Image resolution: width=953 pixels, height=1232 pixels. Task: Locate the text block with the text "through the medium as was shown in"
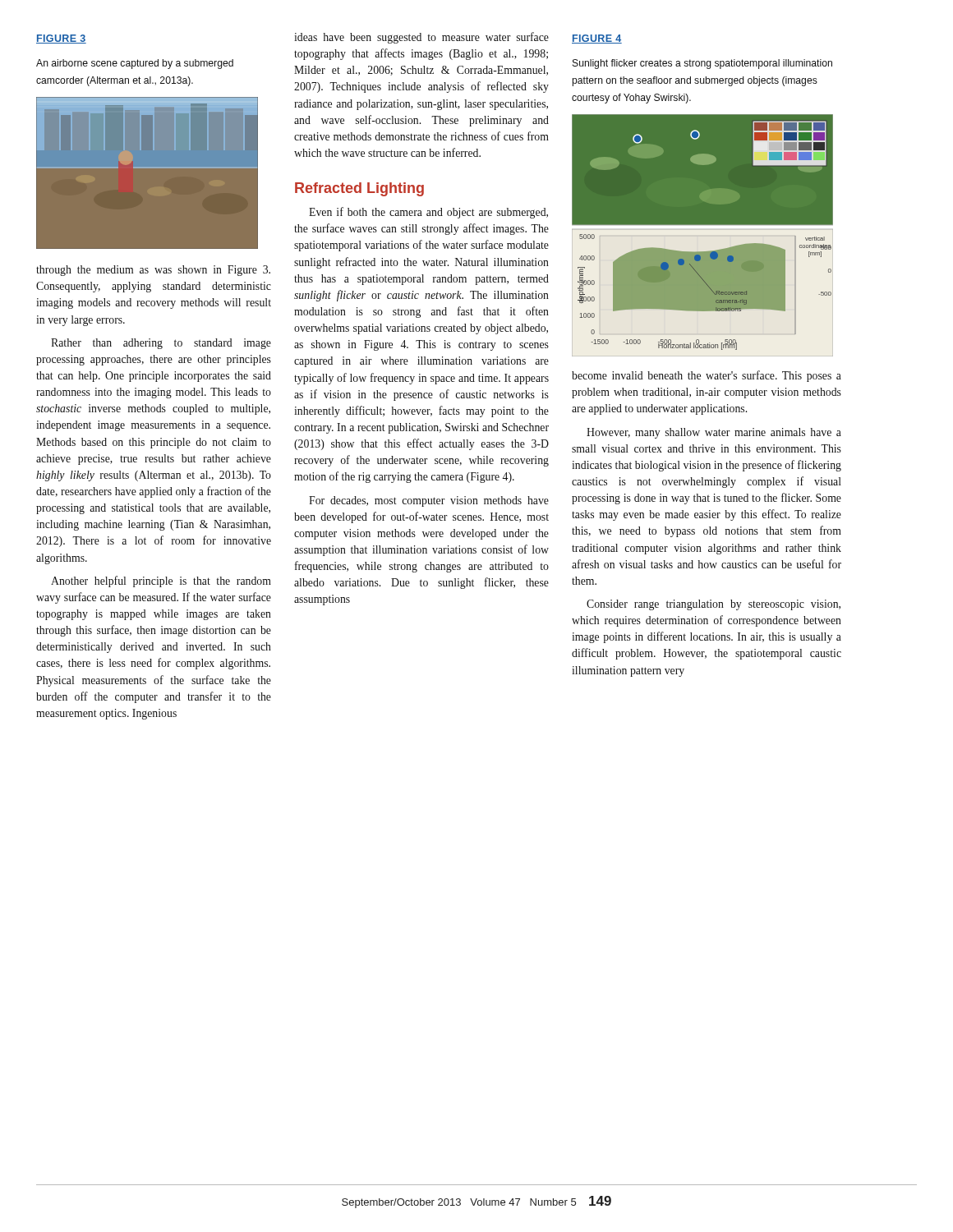[154, 492]
